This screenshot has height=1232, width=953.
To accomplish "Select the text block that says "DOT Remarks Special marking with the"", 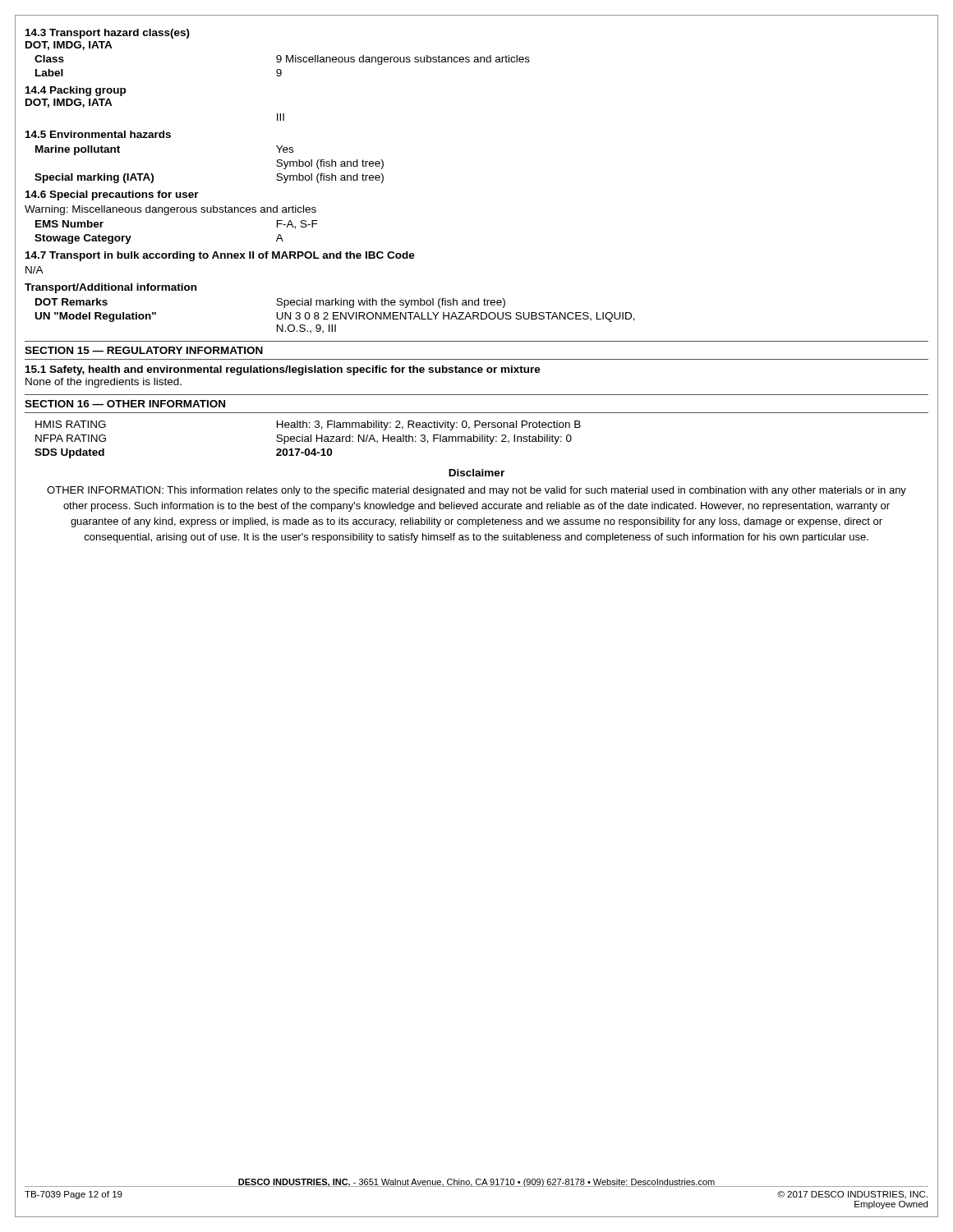I will pos(476,315).
